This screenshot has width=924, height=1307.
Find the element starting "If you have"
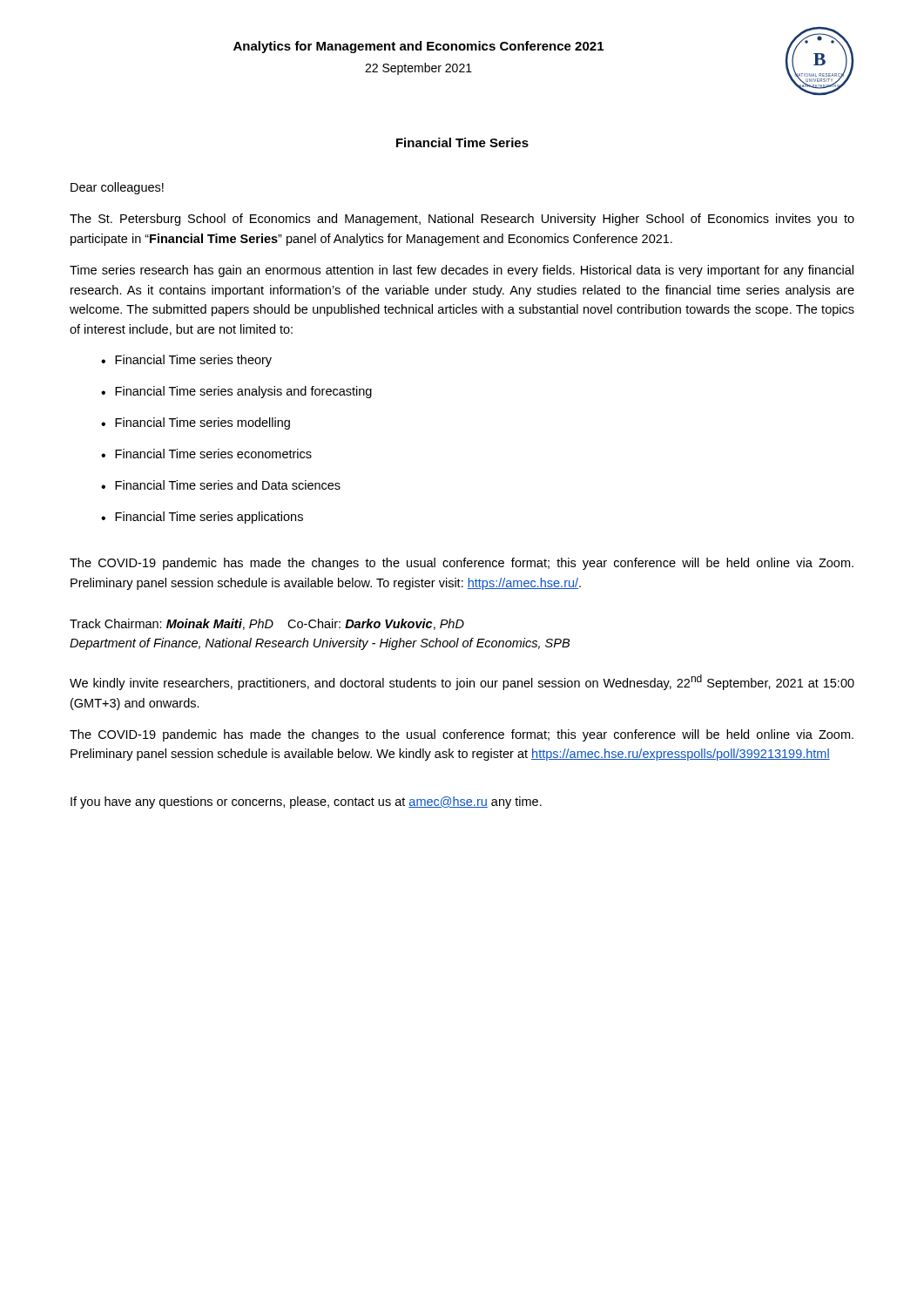pos(306,802)
